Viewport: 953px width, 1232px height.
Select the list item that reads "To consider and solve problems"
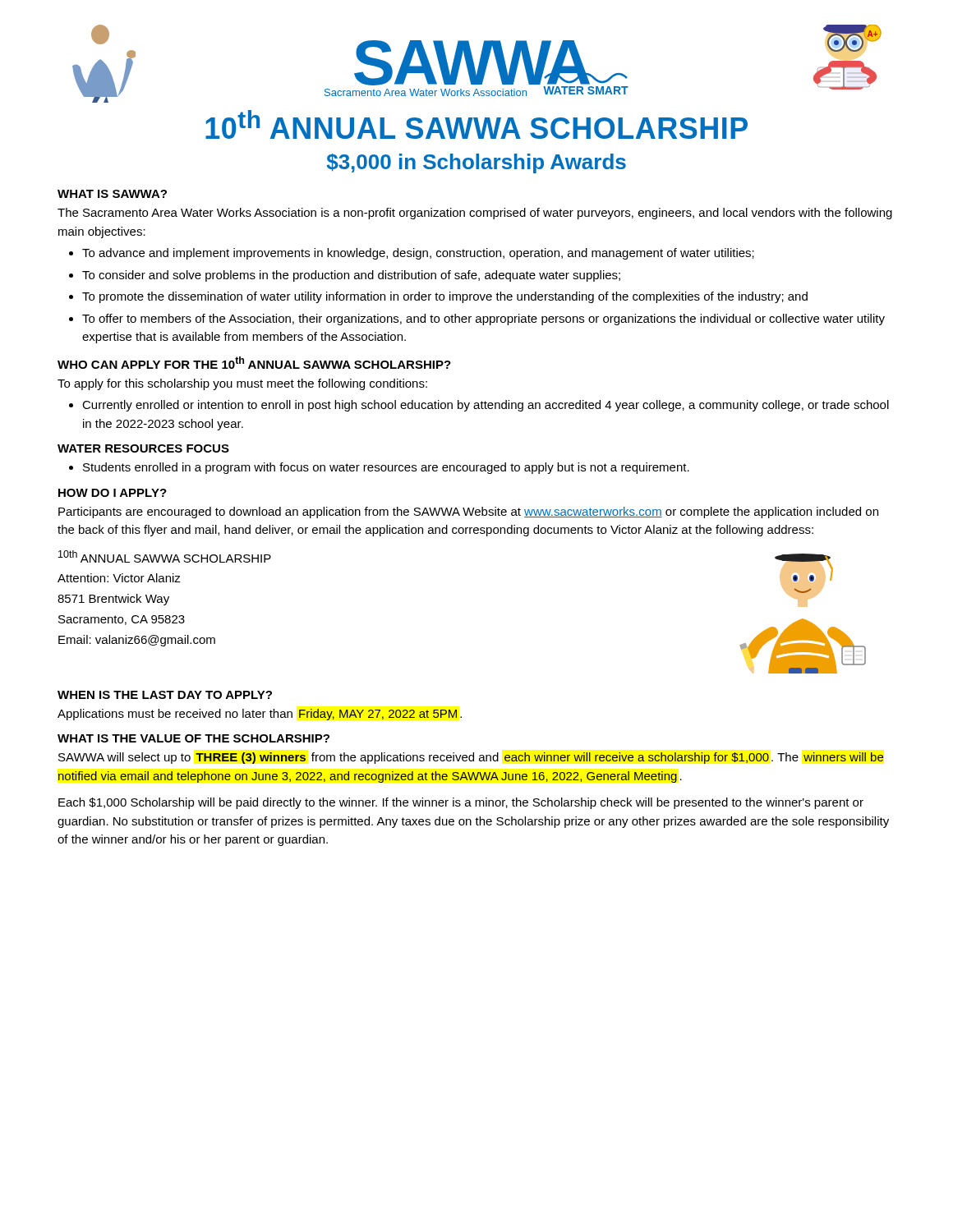tap(352, 274)
